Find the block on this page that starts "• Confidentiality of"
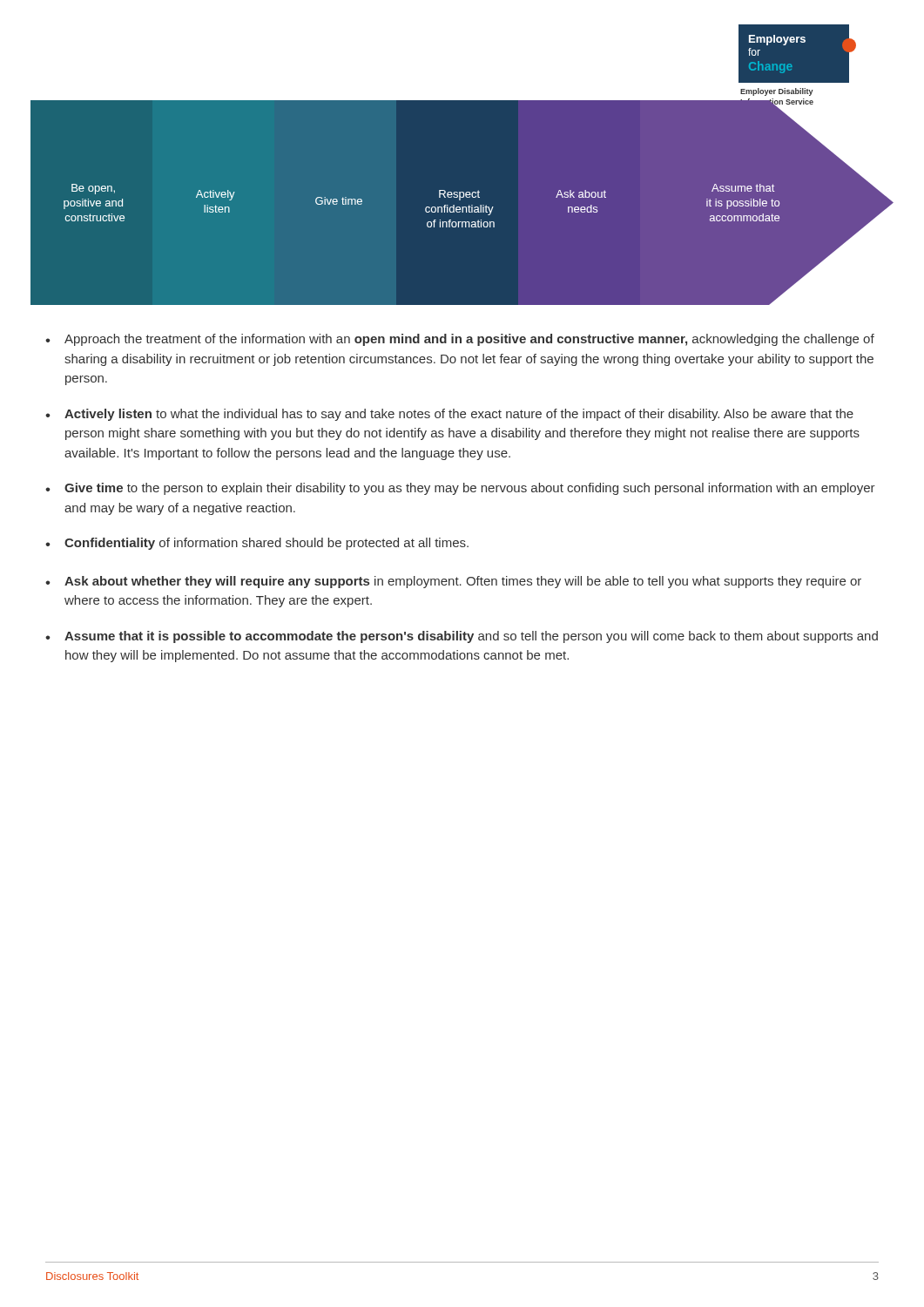The width and height of the screenshot is (924, 1307). pyautogui.click(x=257, y=544)
